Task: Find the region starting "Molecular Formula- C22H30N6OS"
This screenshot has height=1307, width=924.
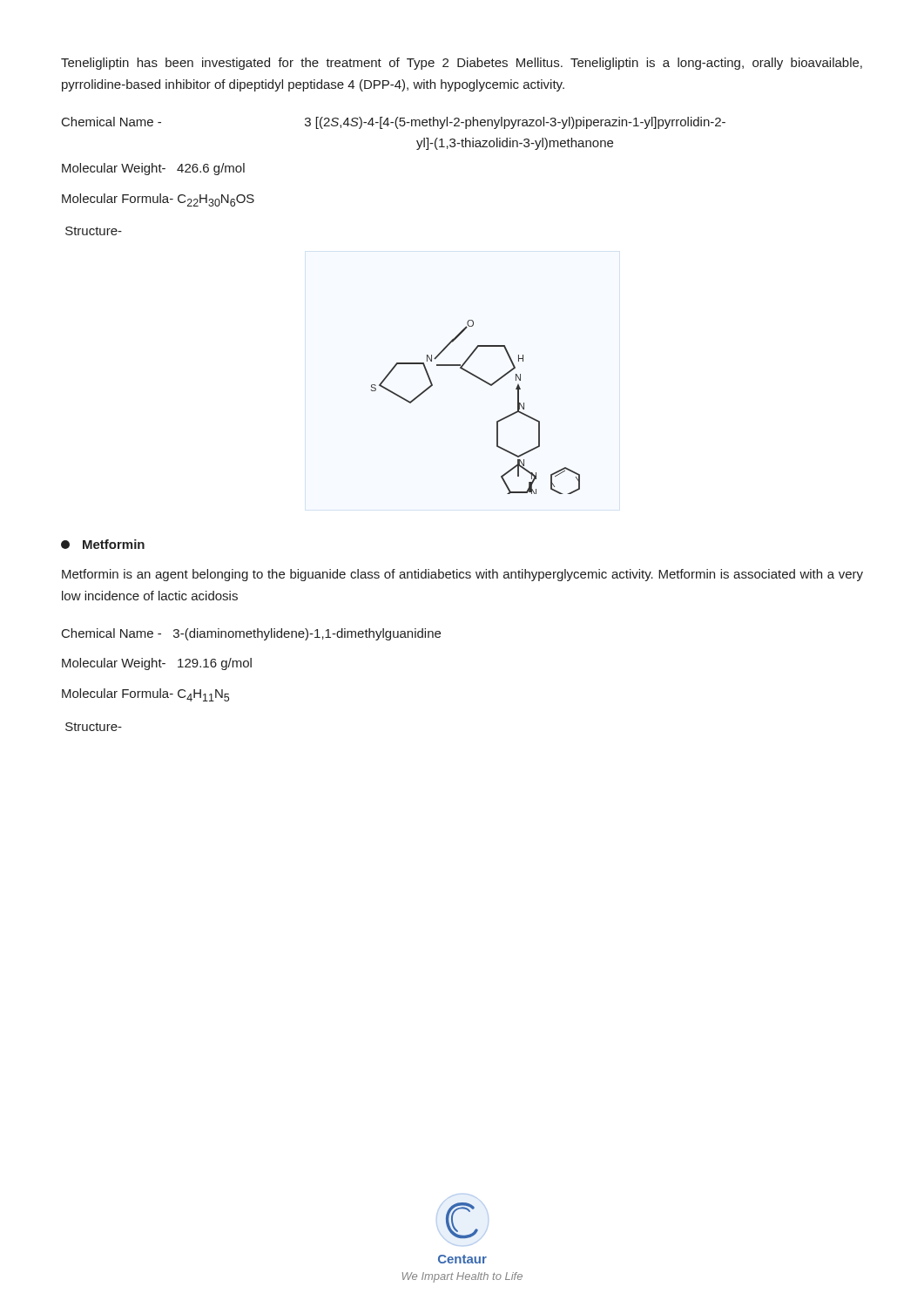Action: click(158, 200)
